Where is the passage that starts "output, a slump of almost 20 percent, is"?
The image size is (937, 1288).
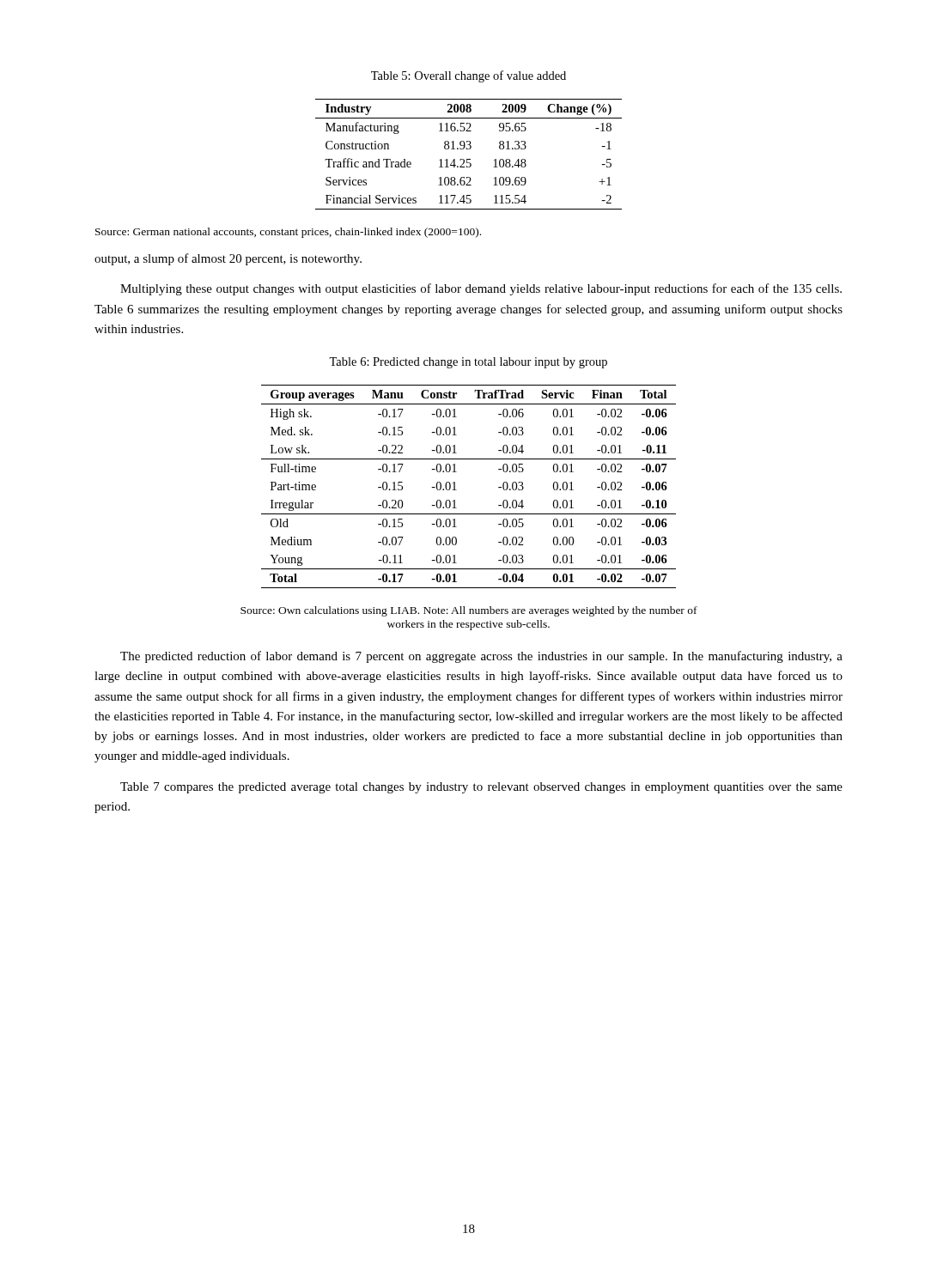228,258
